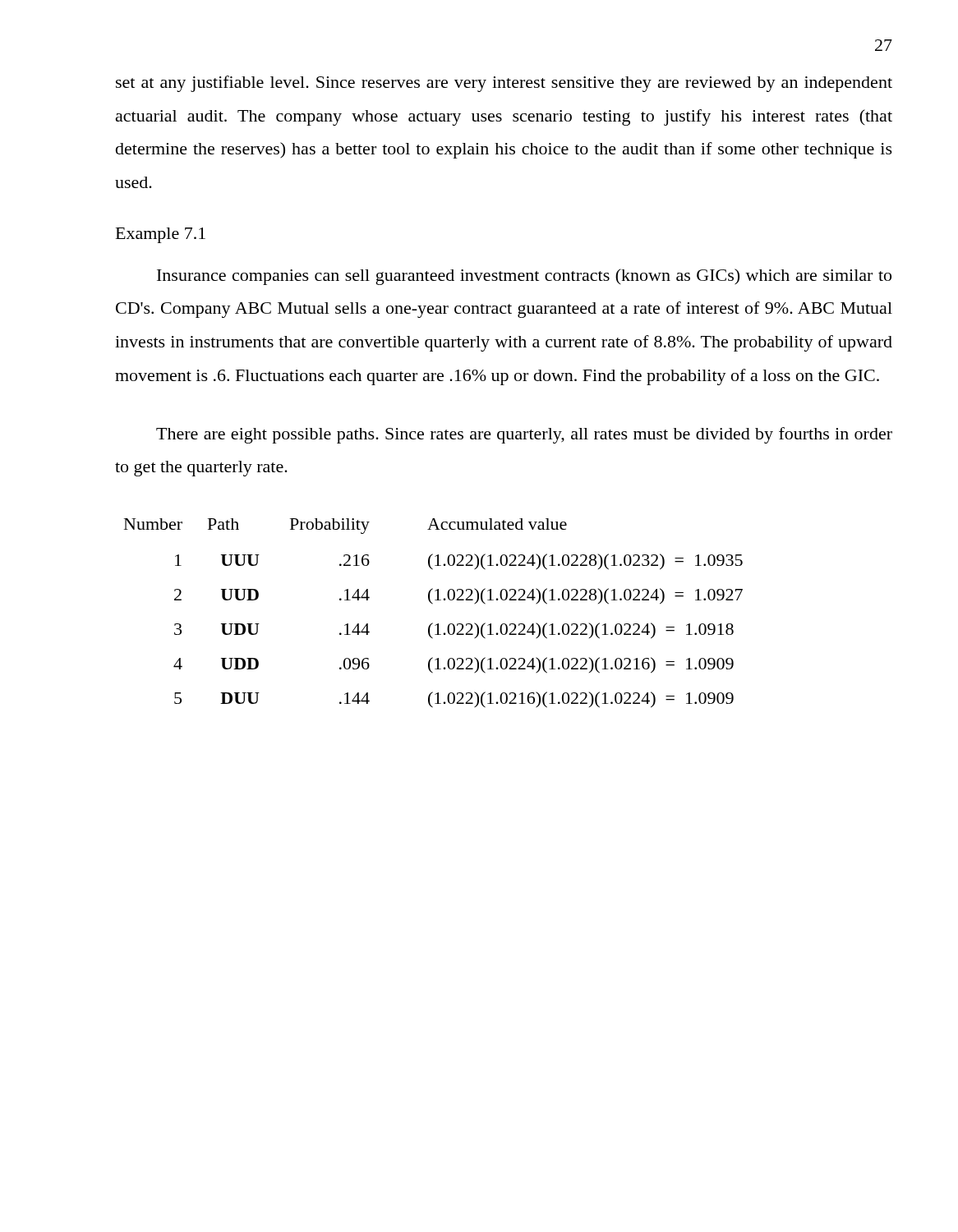Find the table that mentions "Accumulated value"
Image resolution: width=958 pixels, height=1232 pixels.
(504, 612)
